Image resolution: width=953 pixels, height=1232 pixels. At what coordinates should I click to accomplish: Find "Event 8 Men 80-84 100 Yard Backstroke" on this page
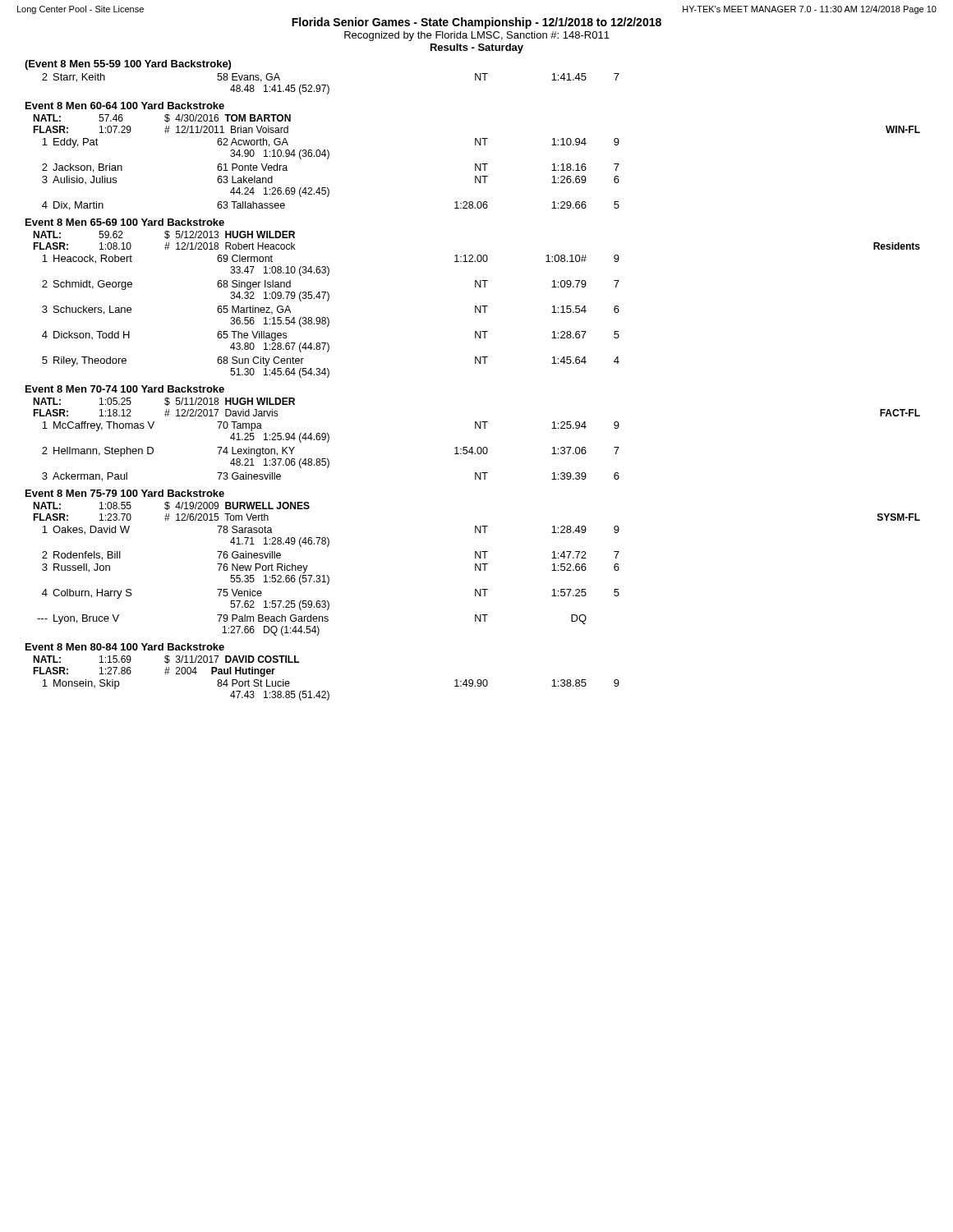pyautogui.click(x=125, y=647)
